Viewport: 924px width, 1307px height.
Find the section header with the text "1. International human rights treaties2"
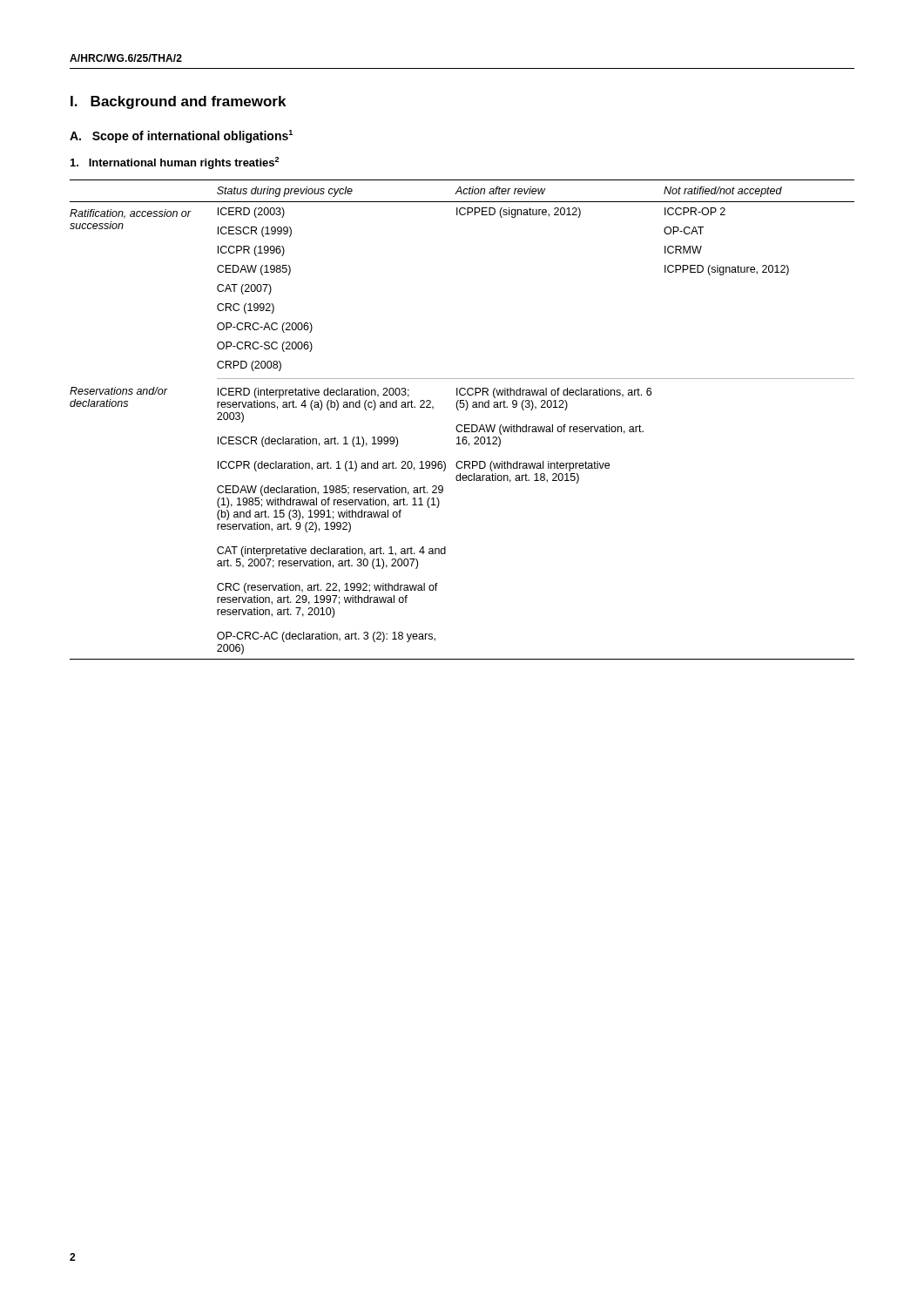pyautogui.click(x=174, y=162)
